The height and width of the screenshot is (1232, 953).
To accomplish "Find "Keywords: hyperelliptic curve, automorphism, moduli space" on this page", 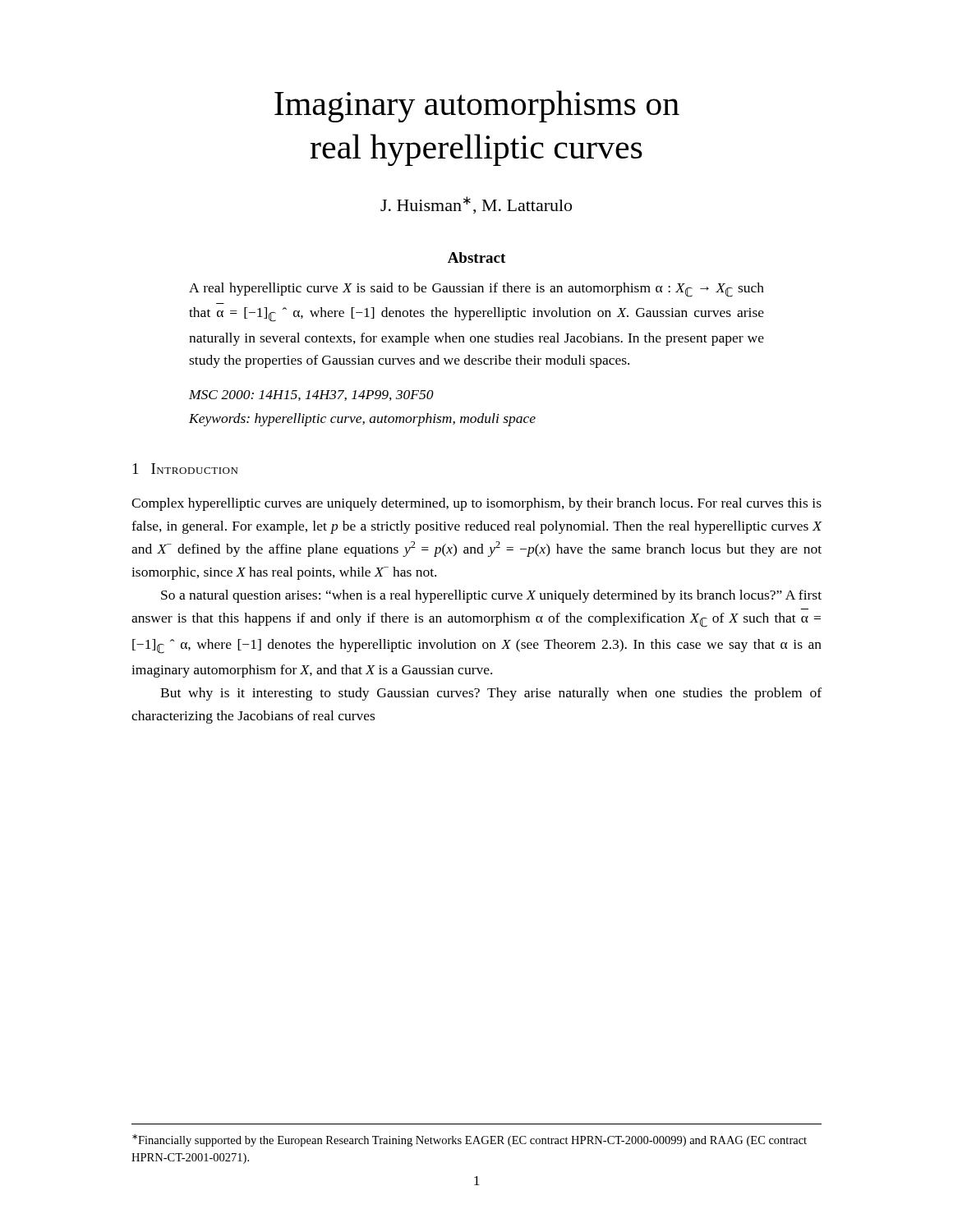I will [362, 418].
